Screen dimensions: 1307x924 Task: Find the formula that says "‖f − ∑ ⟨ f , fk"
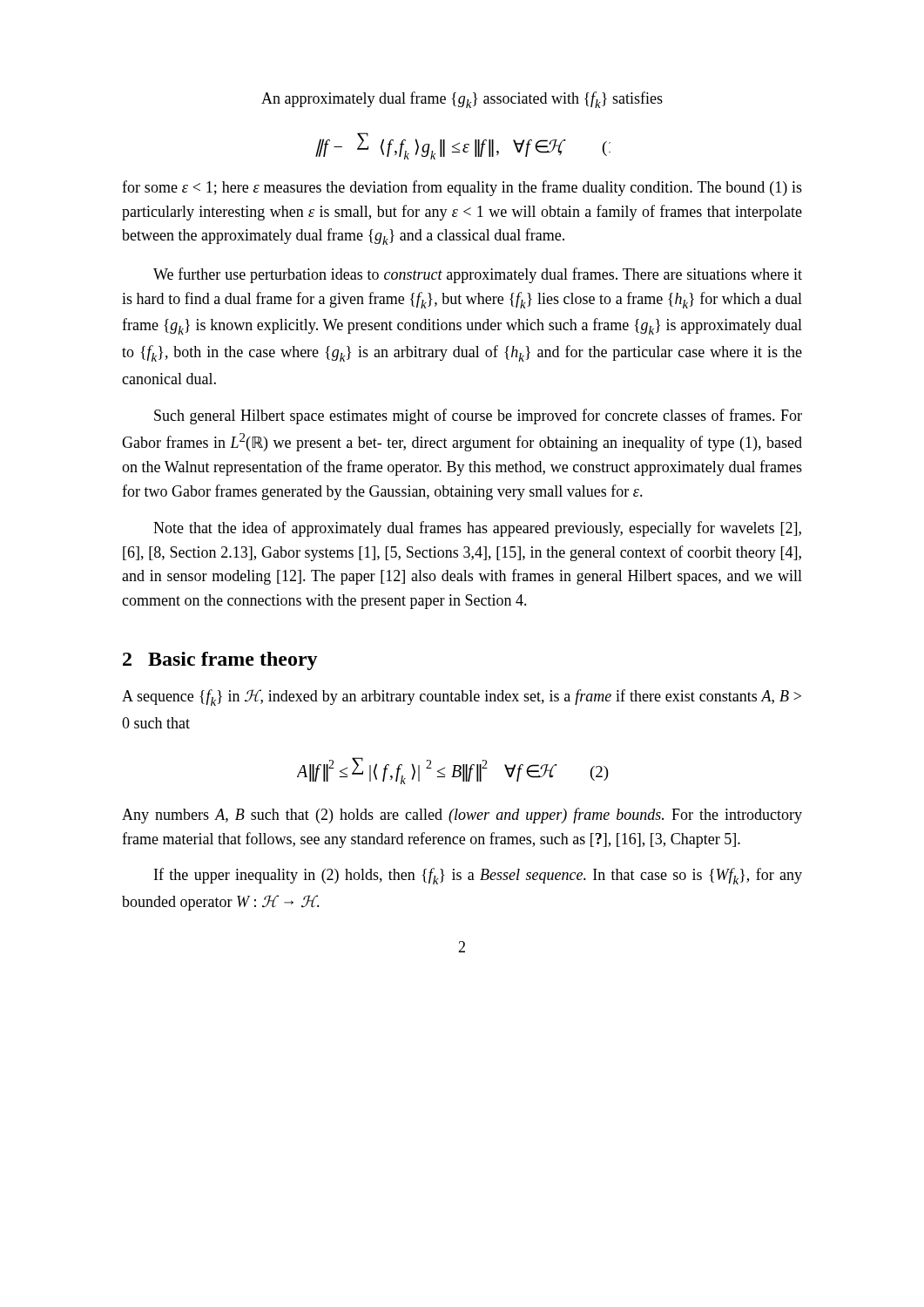tap(462, 145)
